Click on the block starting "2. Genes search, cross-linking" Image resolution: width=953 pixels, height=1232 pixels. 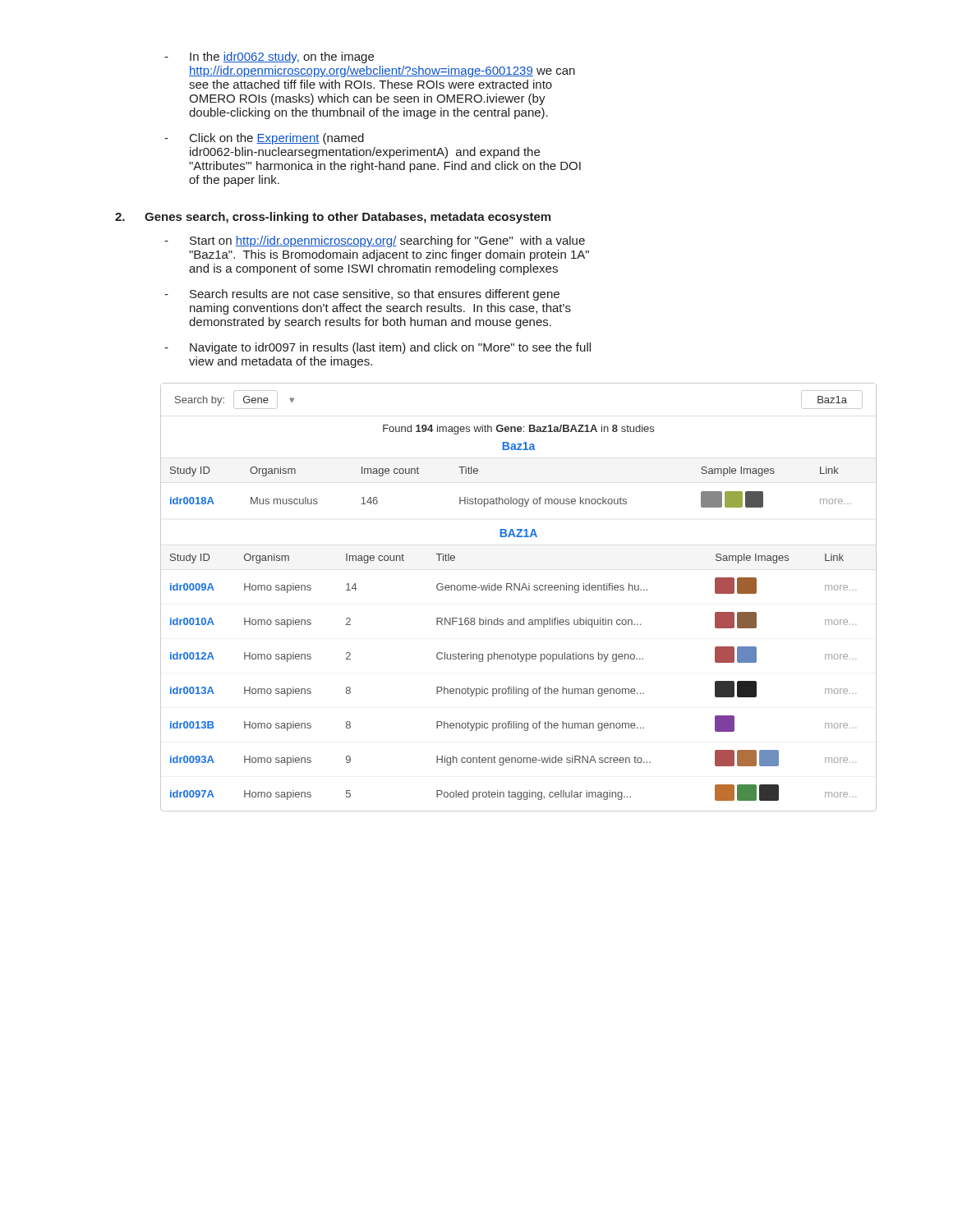point(333,216)
